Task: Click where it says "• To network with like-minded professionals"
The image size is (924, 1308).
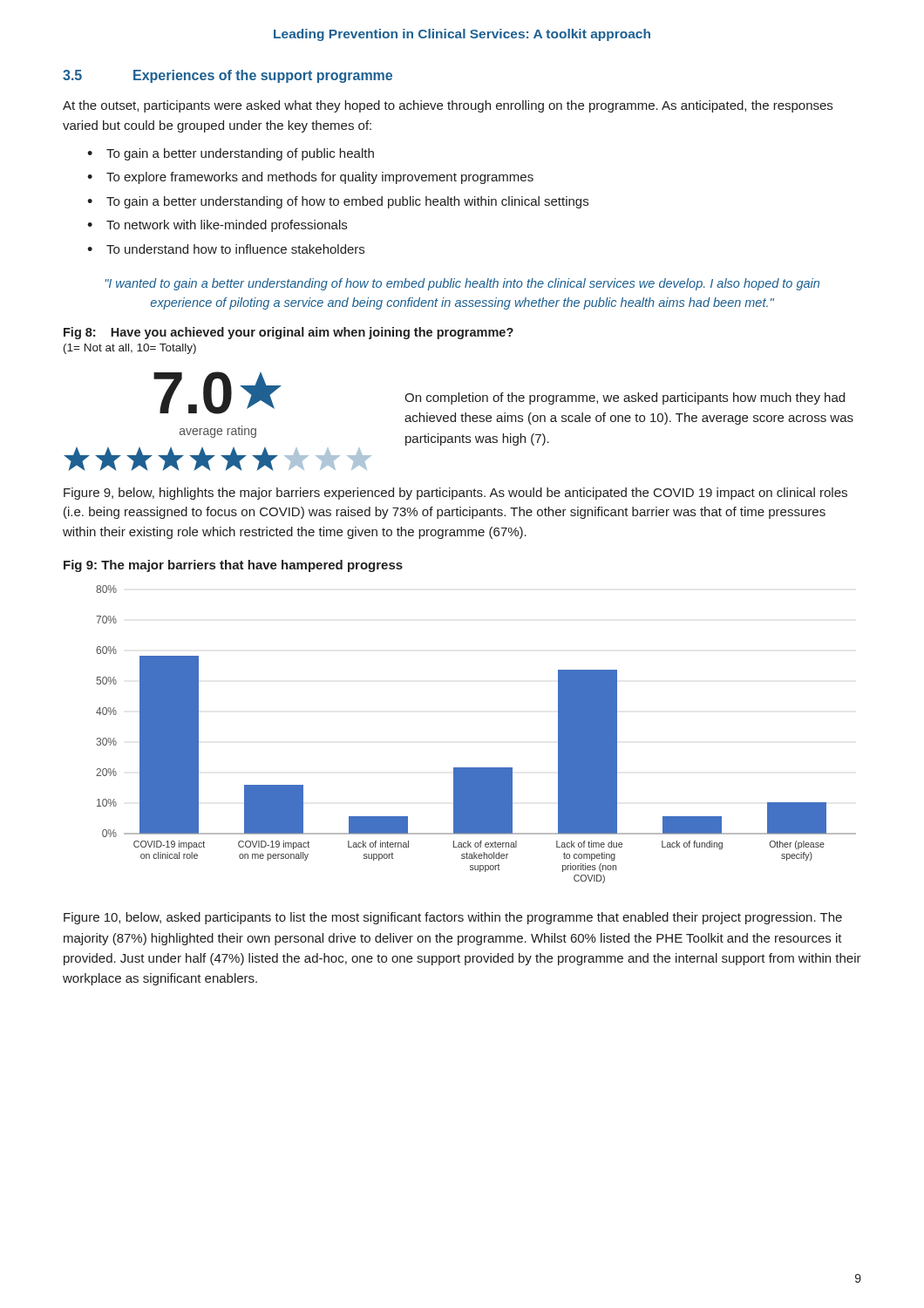Action: pos(217,226)
